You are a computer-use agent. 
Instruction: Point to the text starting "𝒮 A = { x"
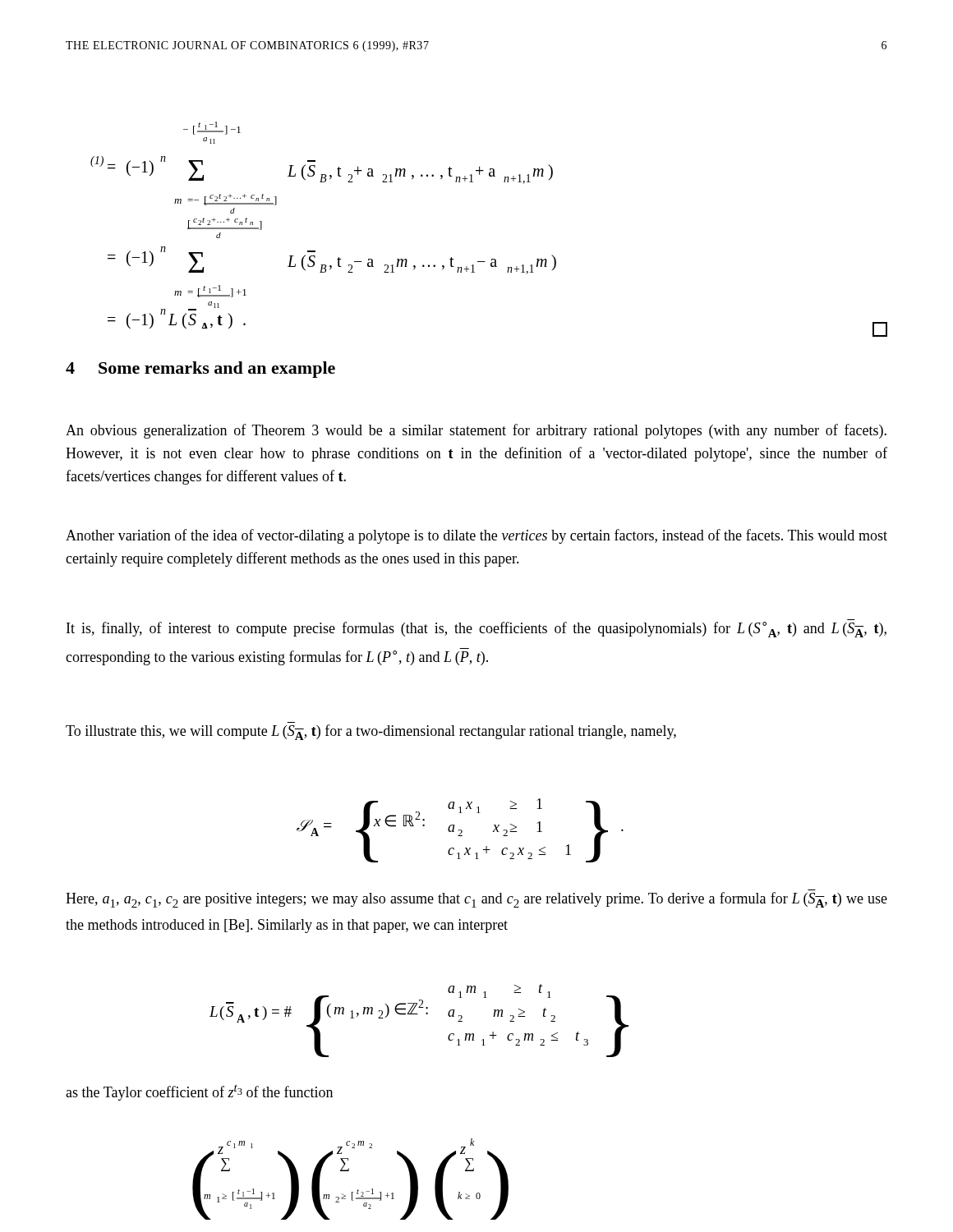pos(476,825)
